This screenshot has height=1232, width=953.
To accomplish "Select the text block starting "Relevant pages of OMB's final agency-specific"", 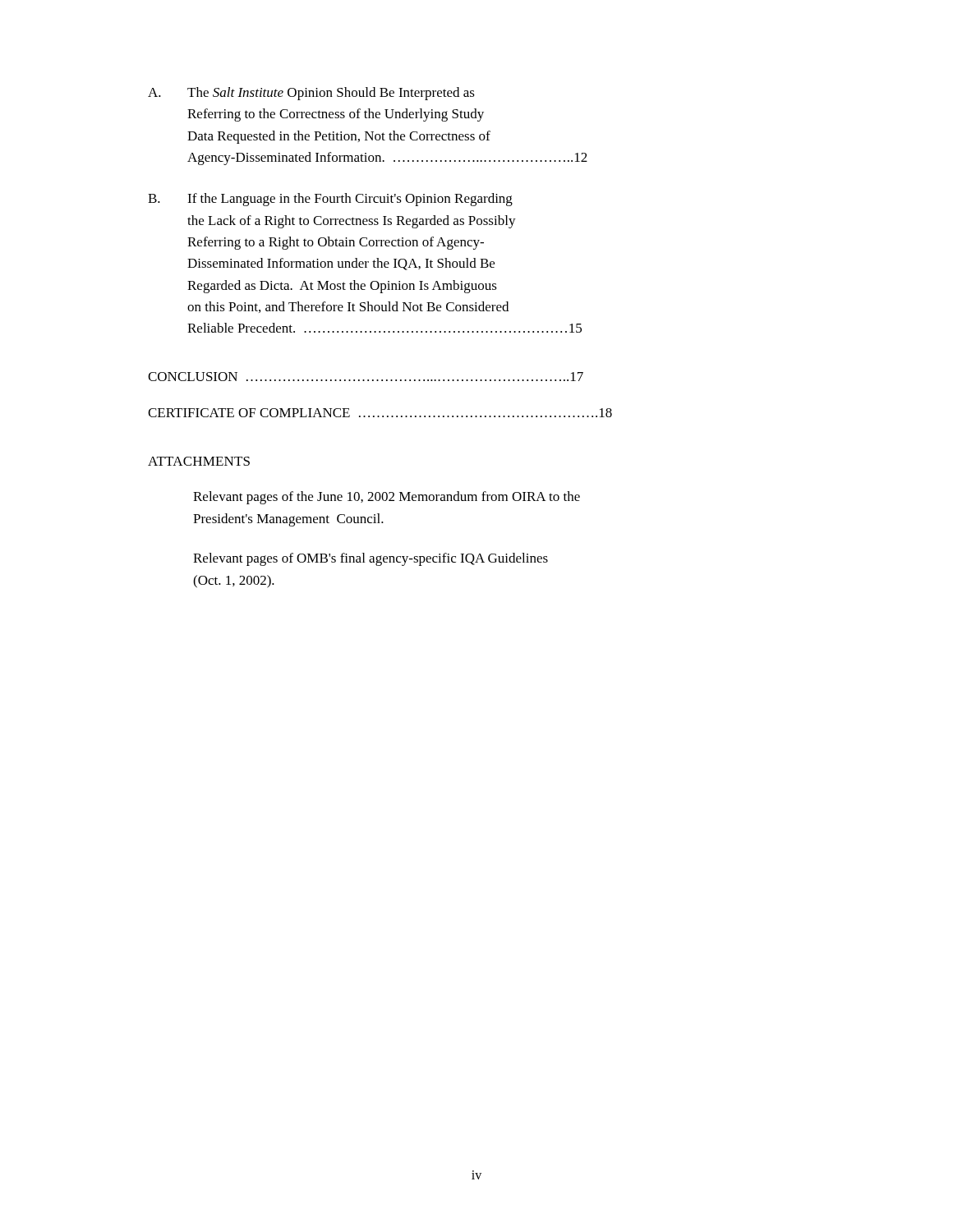I will pos(371,569).
